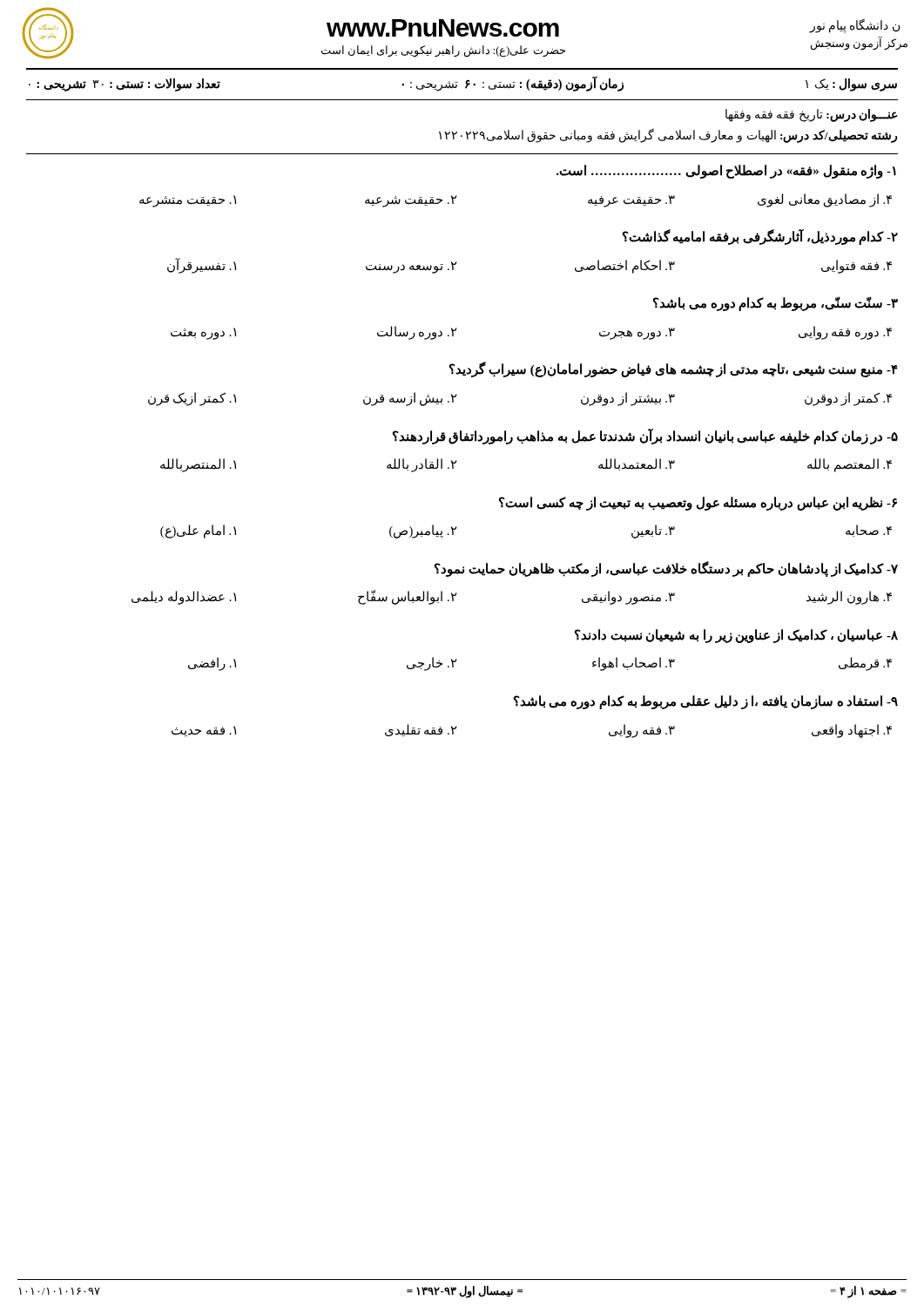Click the passage that begins "۷- کدامیک از پادشاهان حاکم بر دستگاه خلافت"
The height and width of the screenshot is (1307, 924).
[462, 584]
